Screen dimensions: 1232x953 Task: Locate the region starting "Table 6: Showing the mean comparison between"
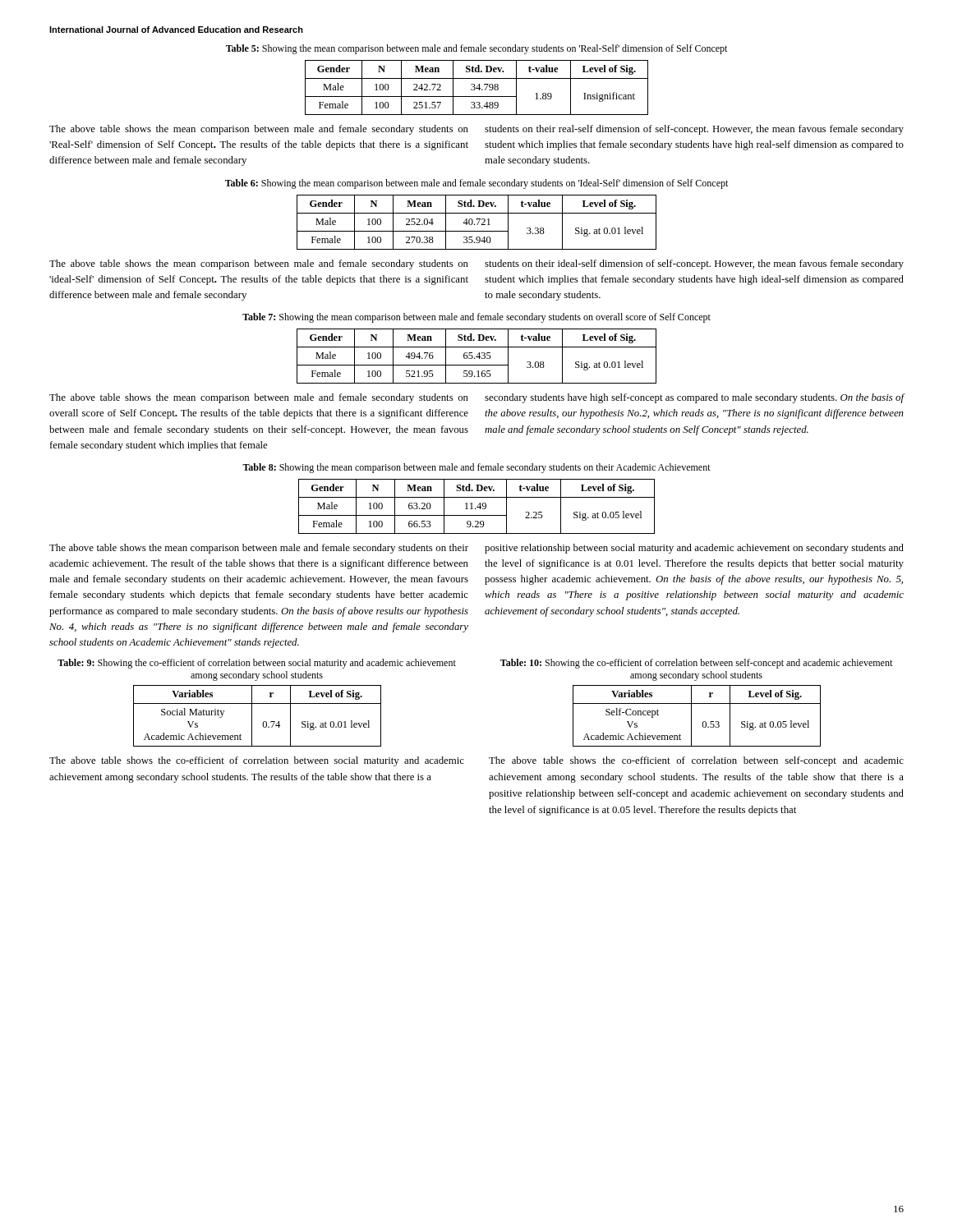click(x=476, y=183)
